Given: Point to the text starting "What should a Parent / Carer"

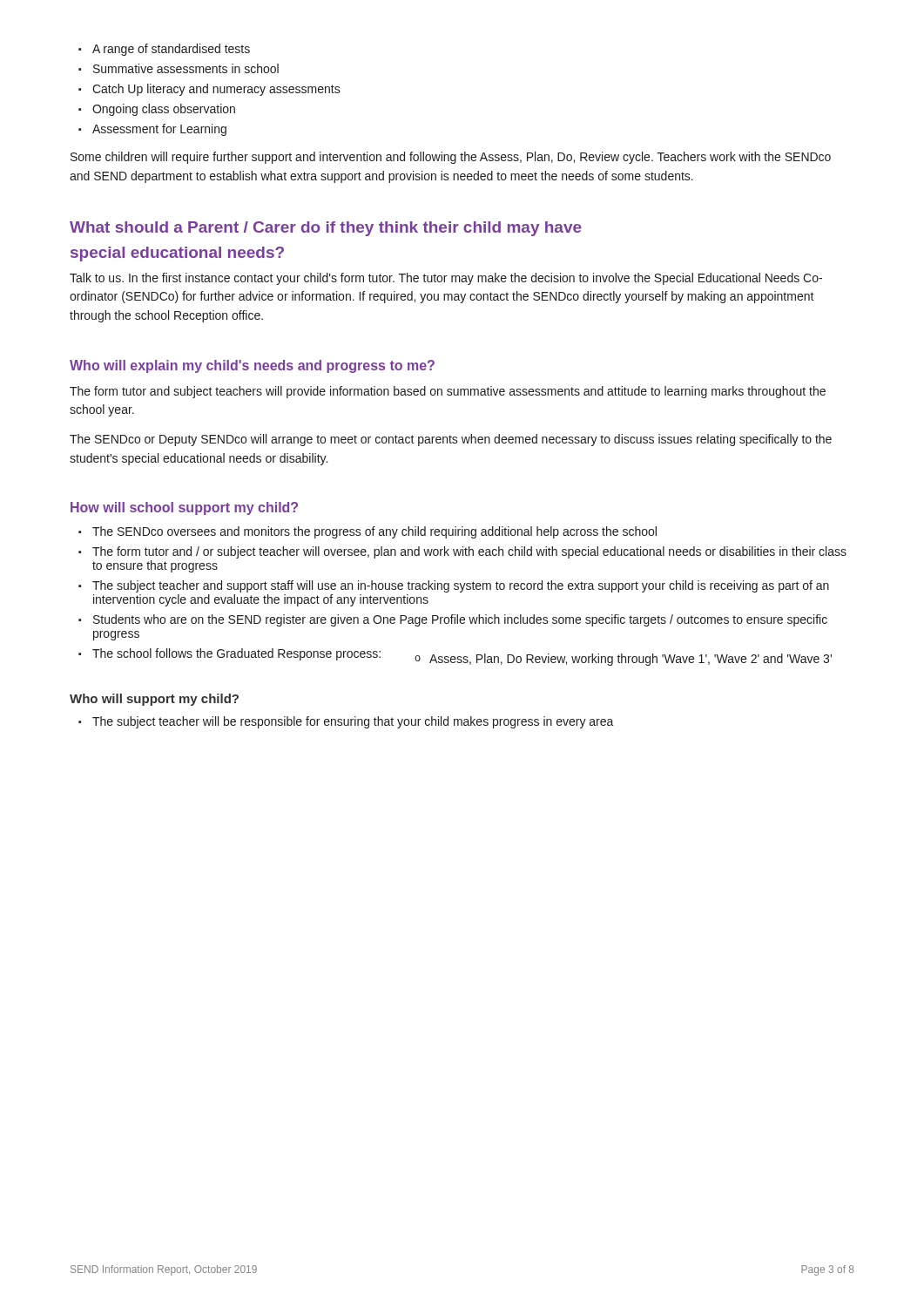Looking at the screenshot, I should tap(462, 240).
